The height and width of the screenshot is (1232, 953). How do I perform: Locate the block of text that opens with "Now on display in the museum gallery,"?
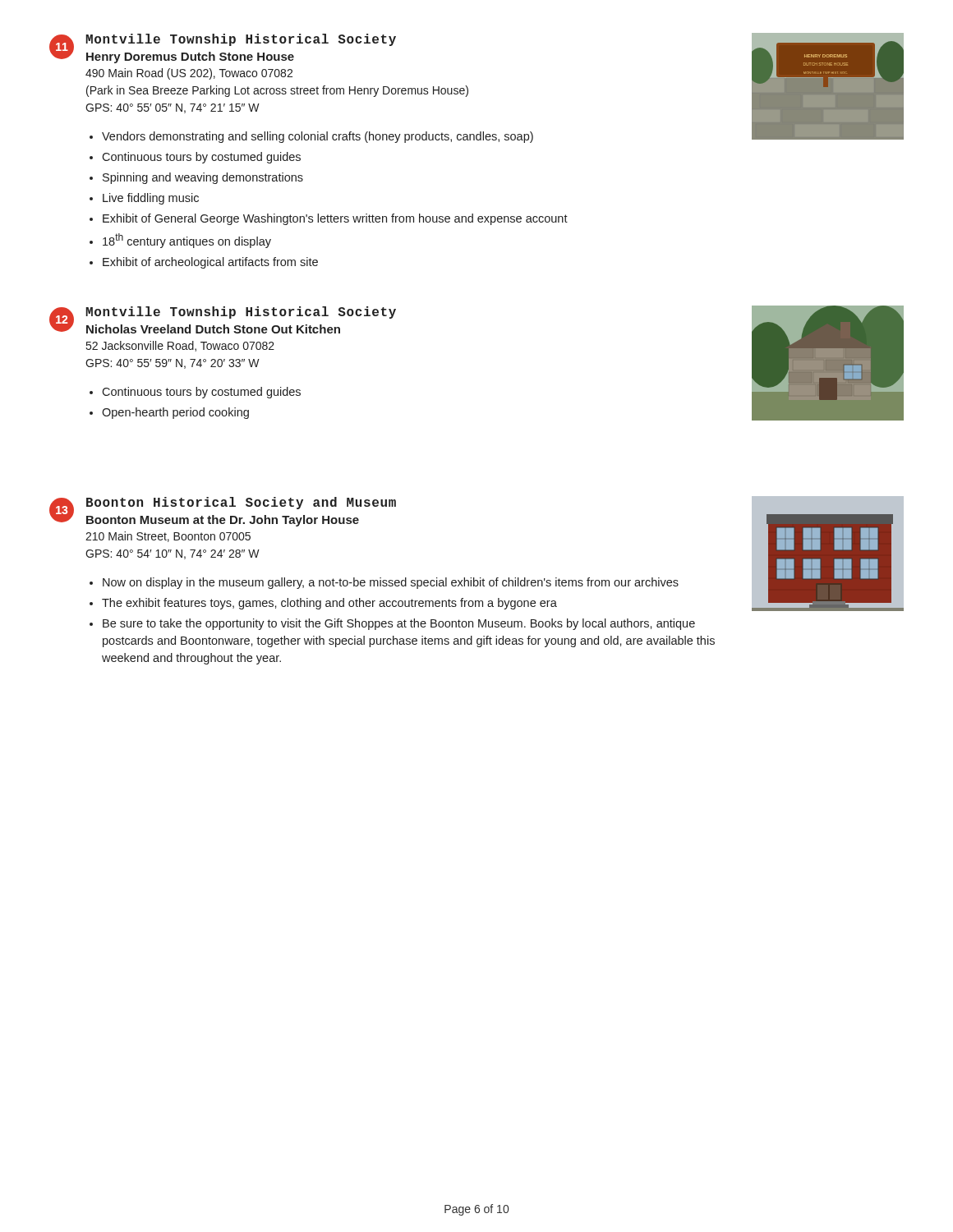390,582
